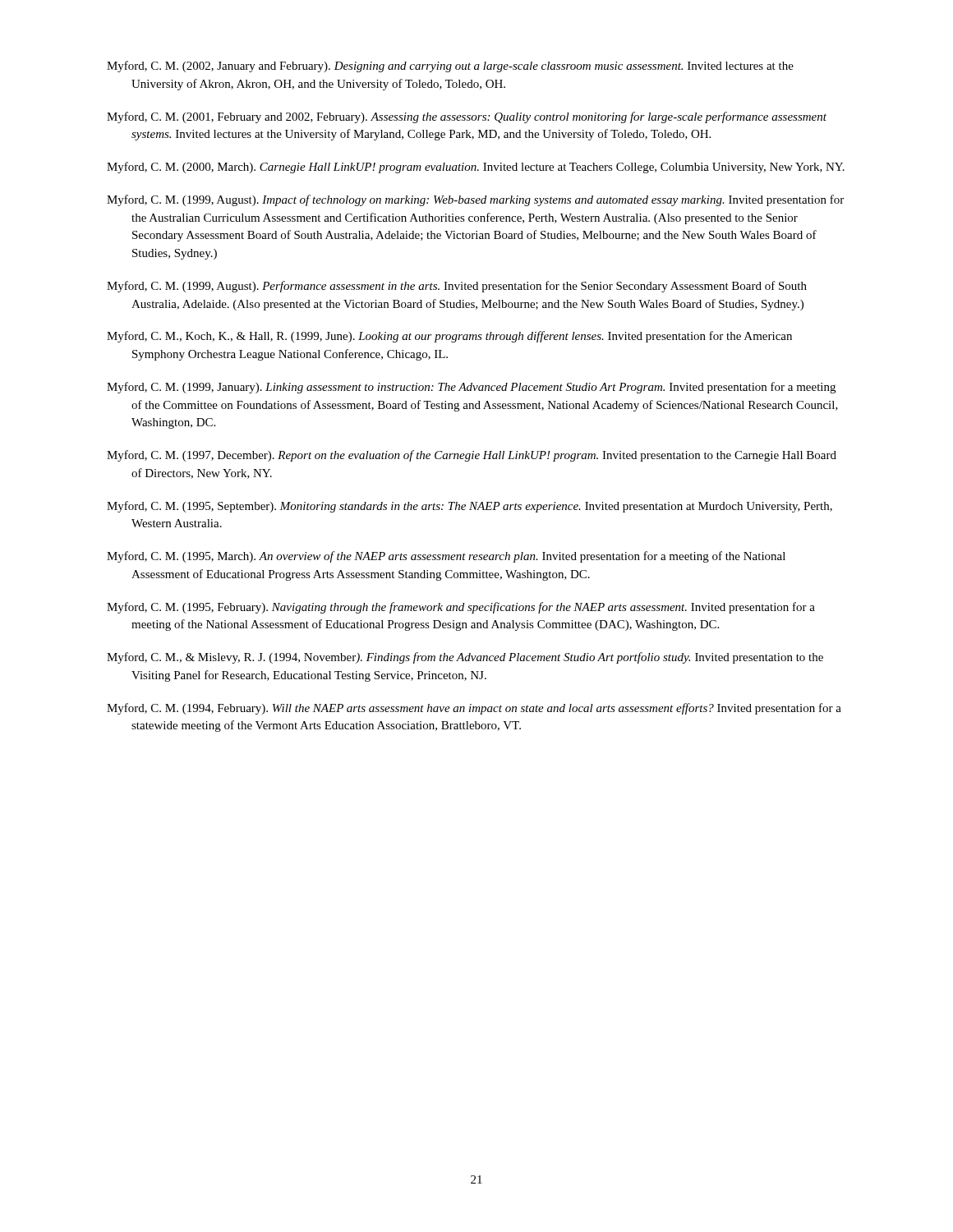This screenshot has width=953, height=1232.
Task: Select the list item that says "Myford, C. M. (2002, January and"
Action: point(476,75)
